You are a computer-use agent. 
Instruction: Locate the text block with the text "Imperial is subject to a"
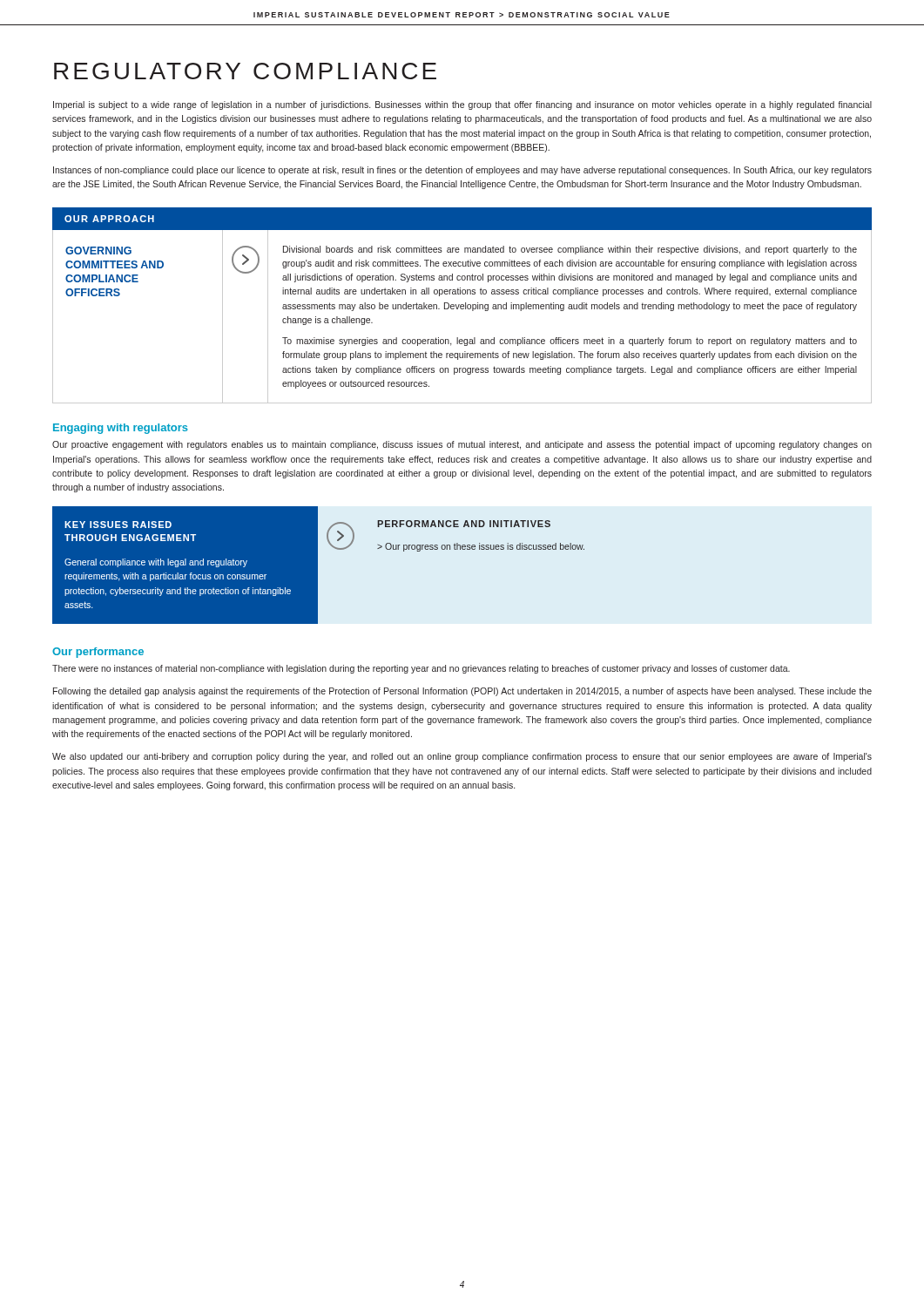462,126
